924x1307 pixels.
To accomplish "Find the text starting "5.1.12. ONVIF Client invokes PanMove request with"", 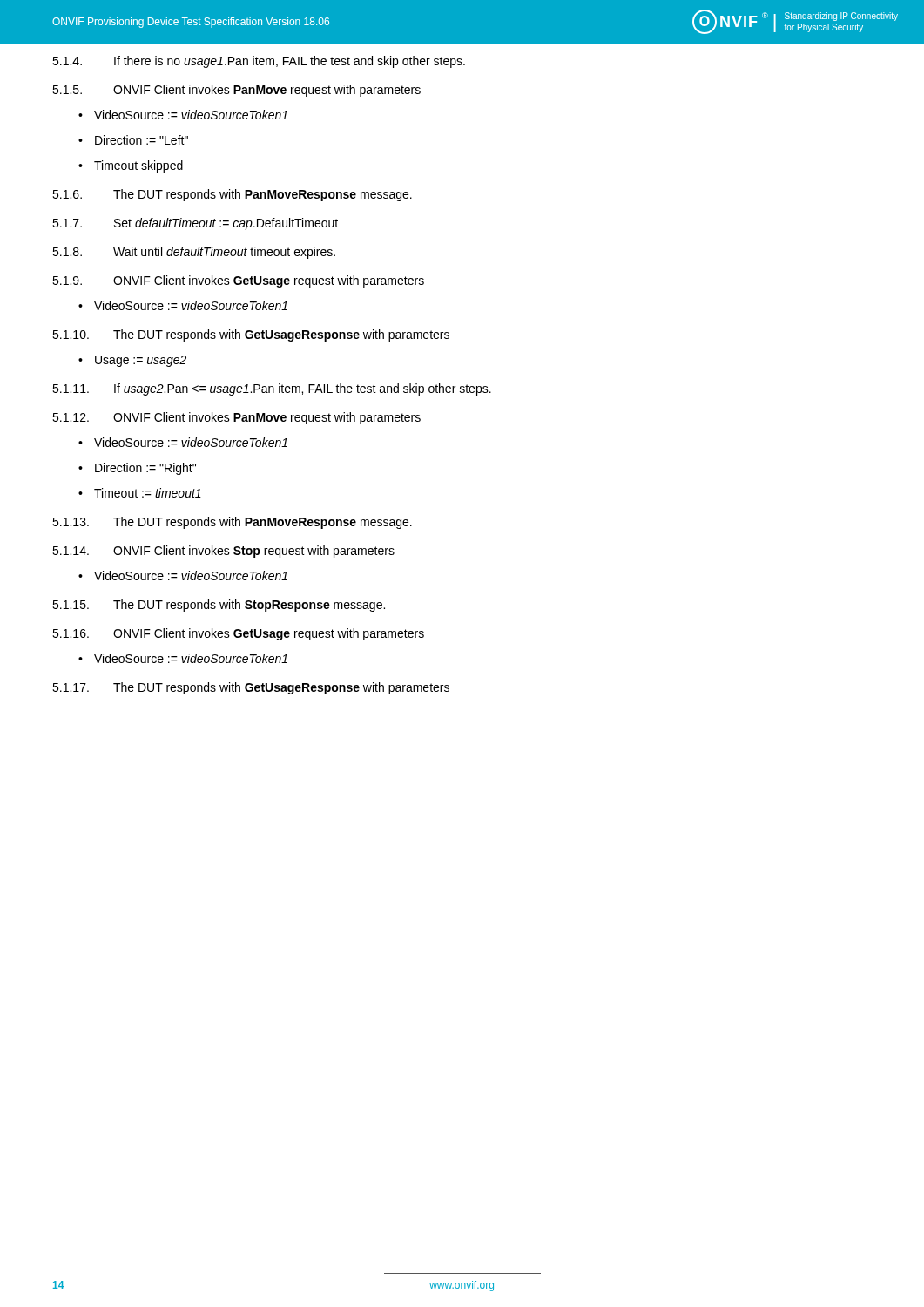I will 236,418.
